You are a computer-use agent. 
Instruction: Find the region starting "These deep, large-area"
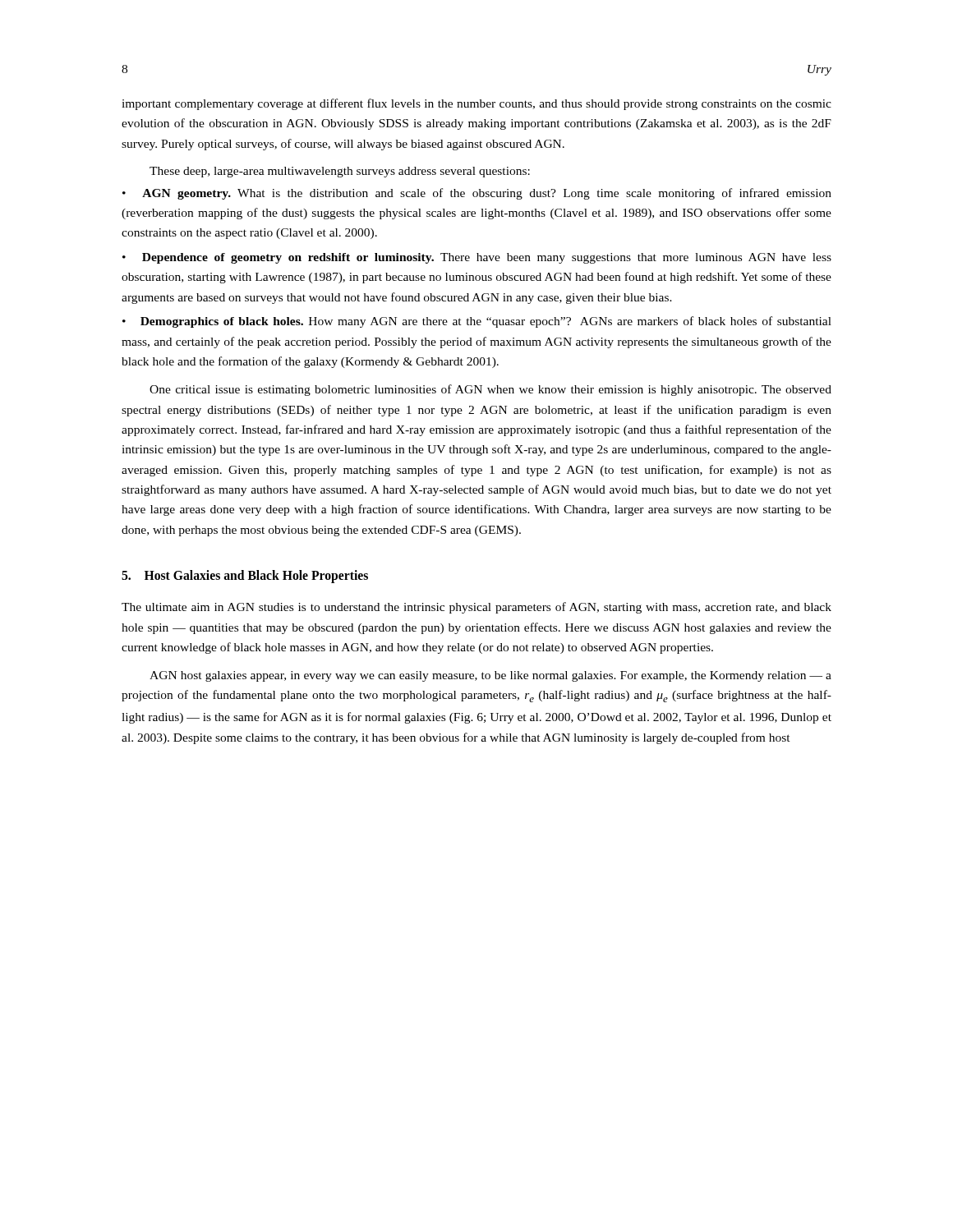tap(476, 171)
